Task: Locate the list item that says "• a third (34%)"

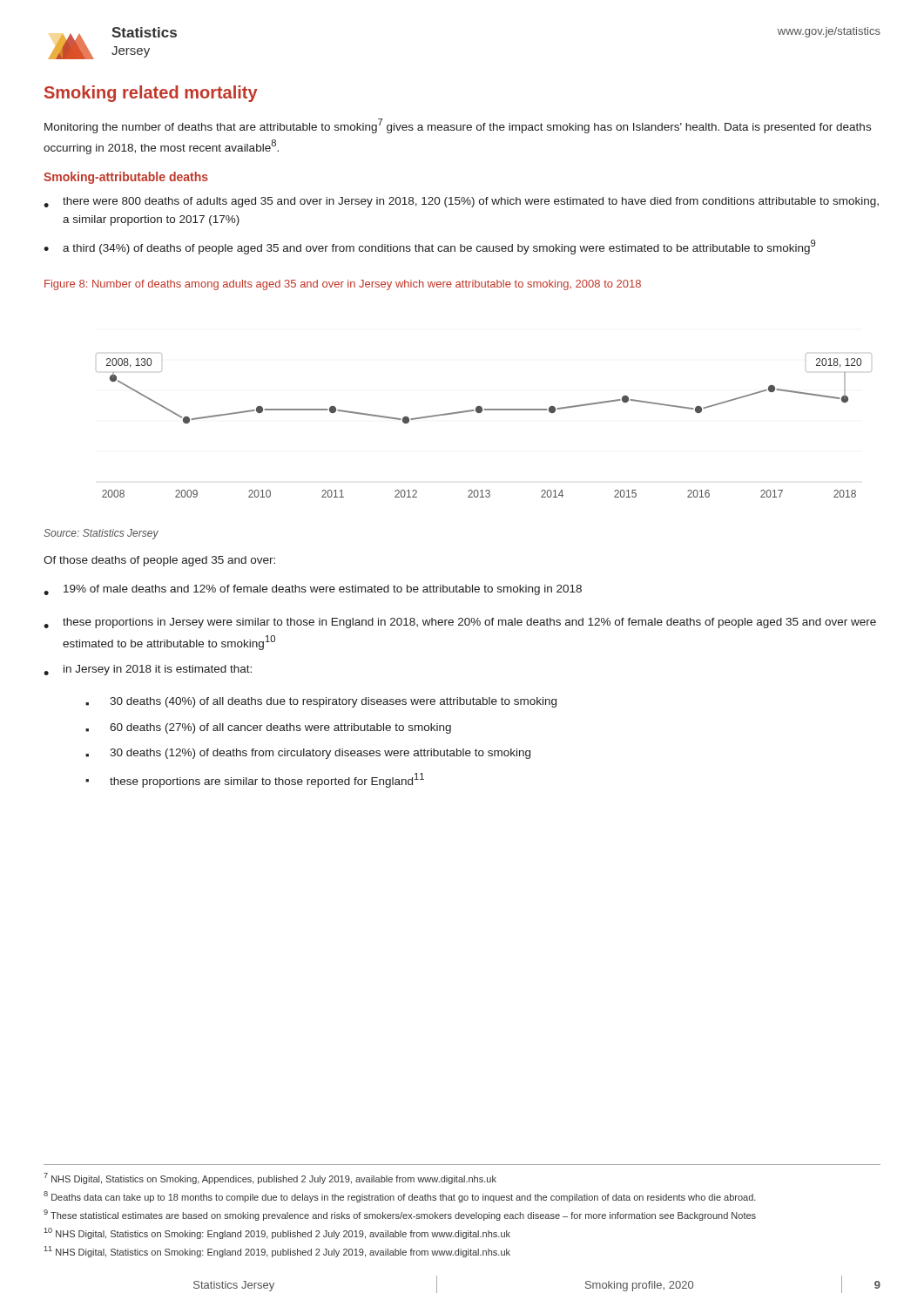Action: 430,249
